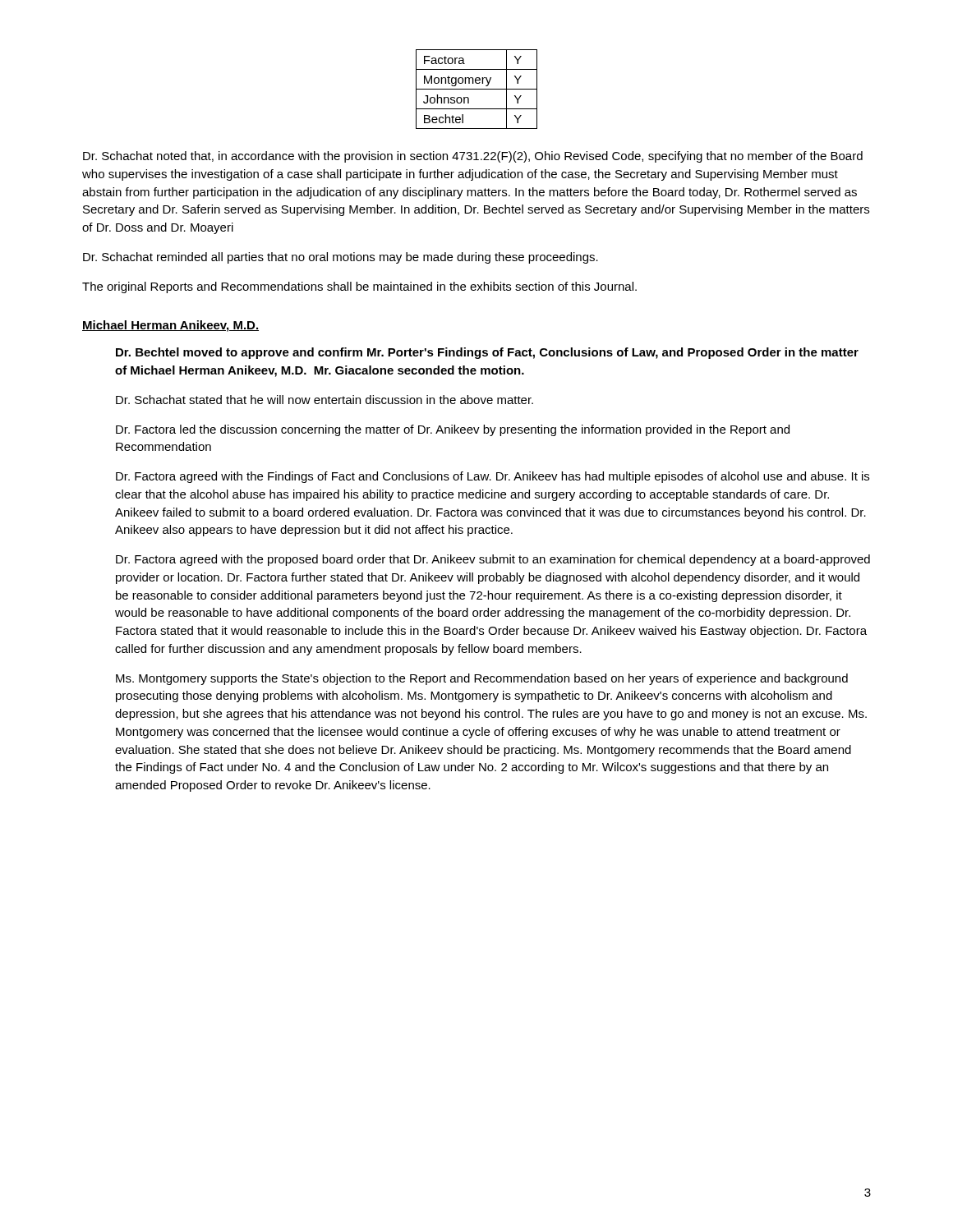This screenshot has height=1232, width=953.
Task: Point to the block beginning "Dr. Schachat noted that, in accordance"
Action: click(x=476, y=191)
